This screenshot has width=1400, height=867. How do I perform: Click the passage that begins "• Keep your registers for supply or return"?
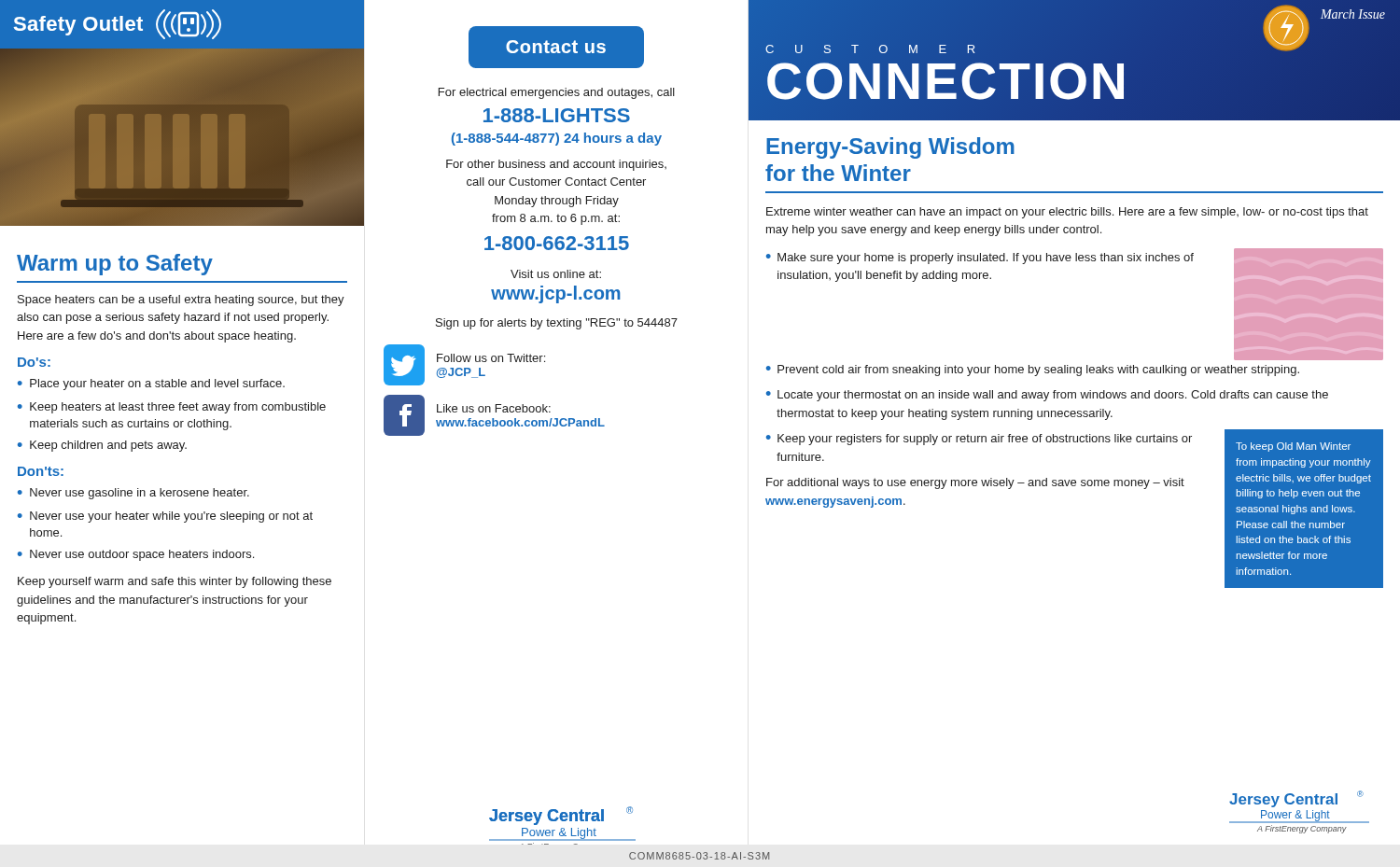tap(989, 448)
